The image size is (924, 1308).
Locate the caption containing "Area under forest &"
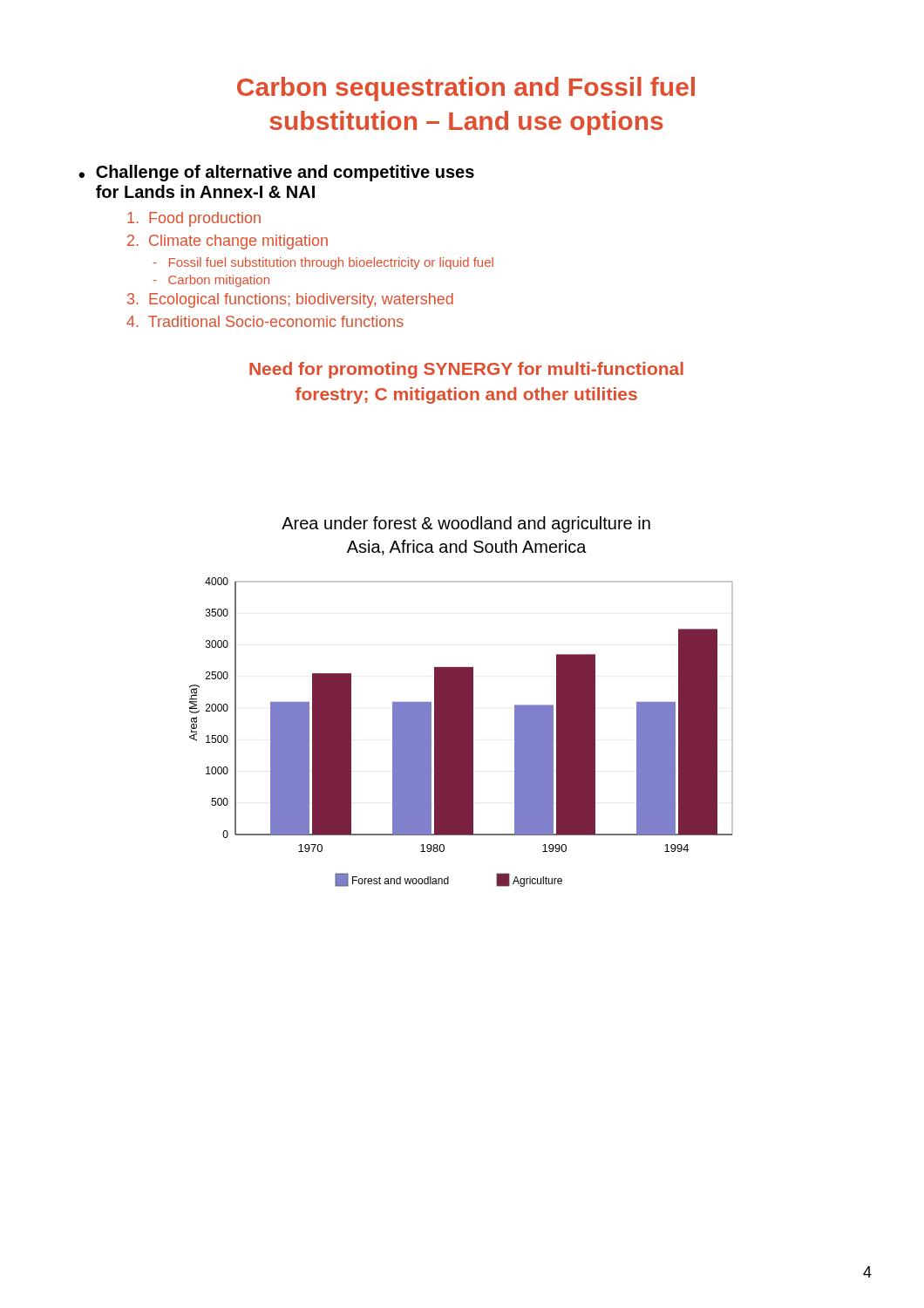[x=466, y=535]
